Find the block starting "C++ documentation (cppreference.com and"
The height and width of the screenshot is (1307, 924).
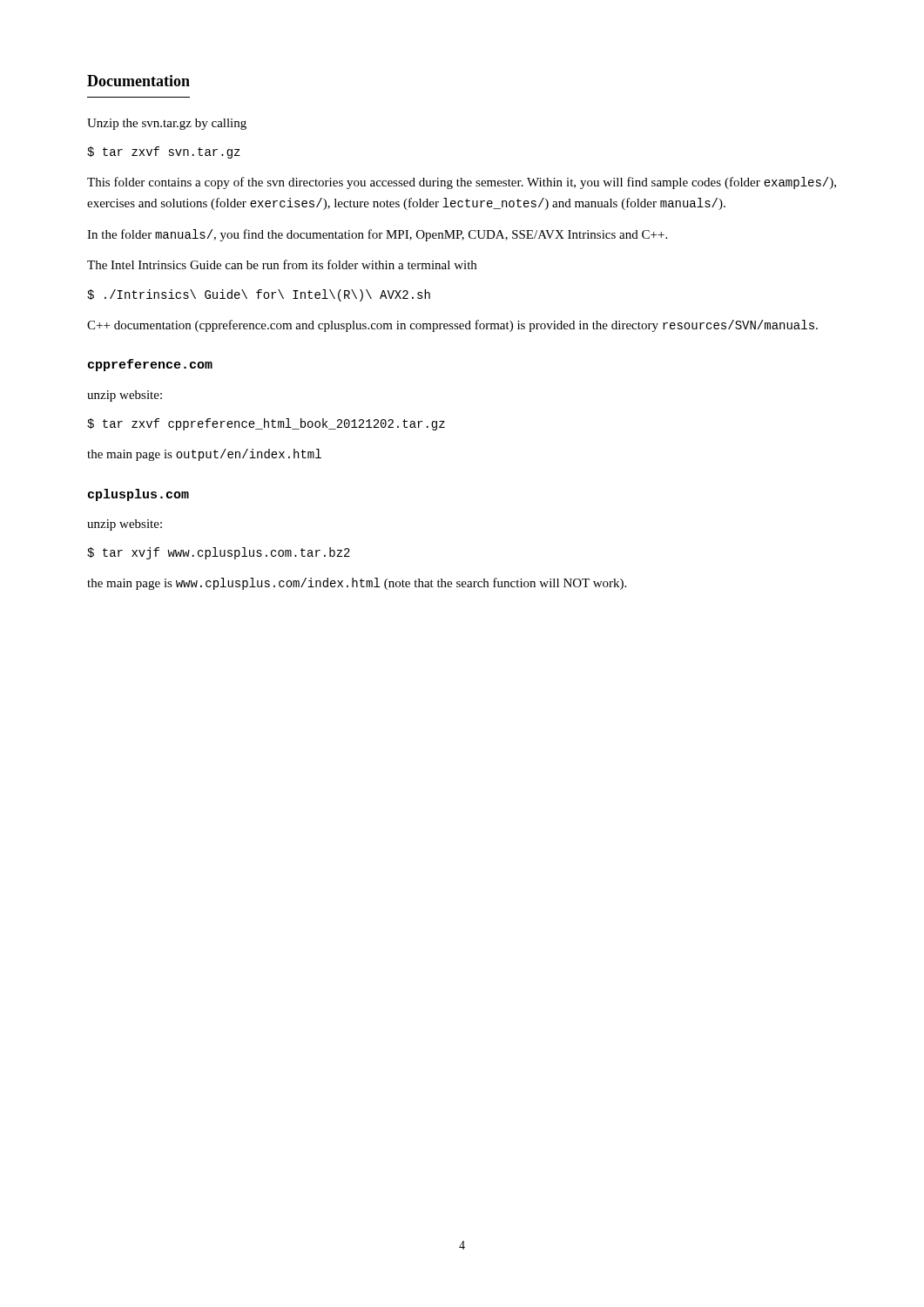point(453,325)
